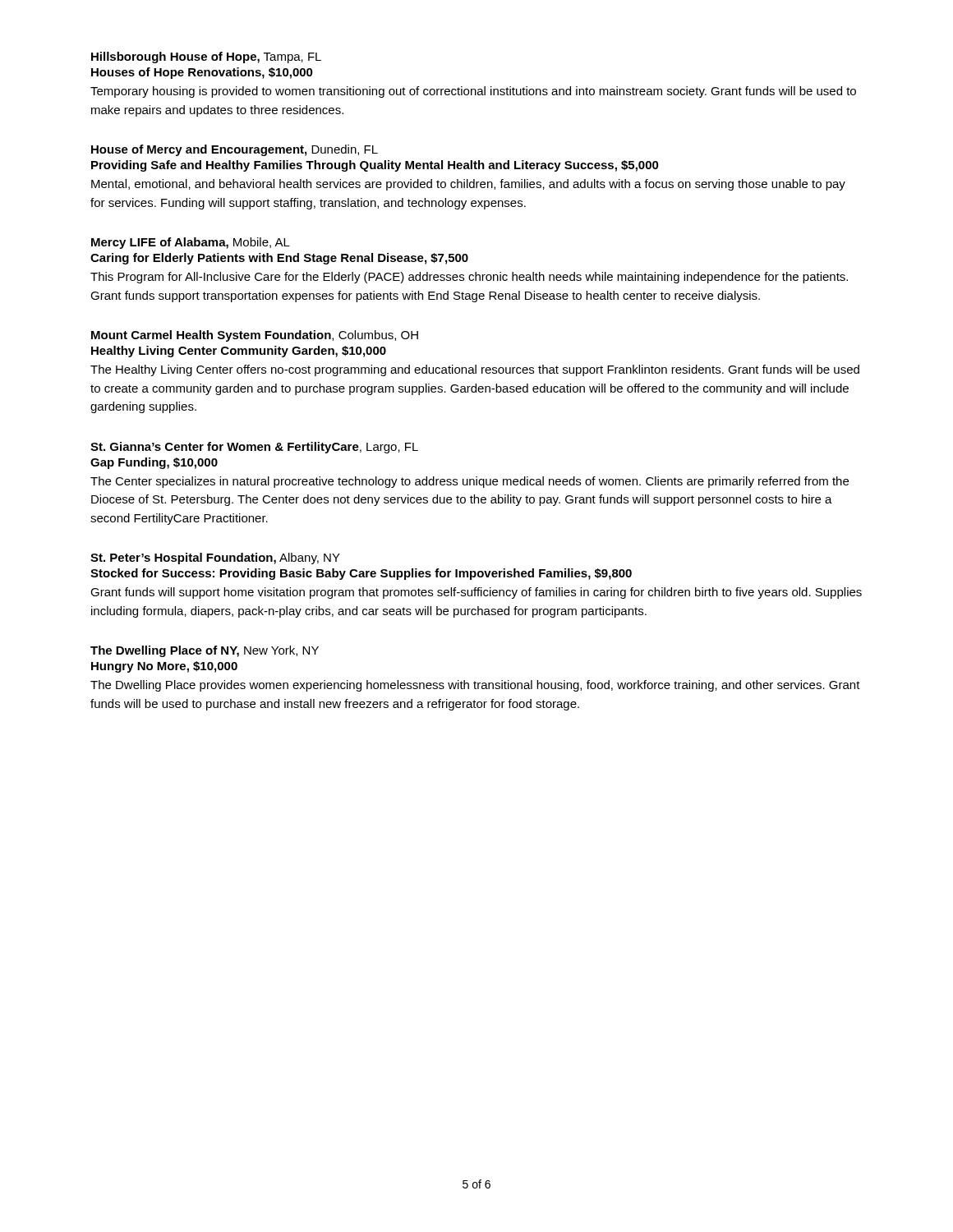Screen dimensions: 1232x953
Task: Locate the region starting "Gap Funding, $10,000"
Action: coord(154,462)
